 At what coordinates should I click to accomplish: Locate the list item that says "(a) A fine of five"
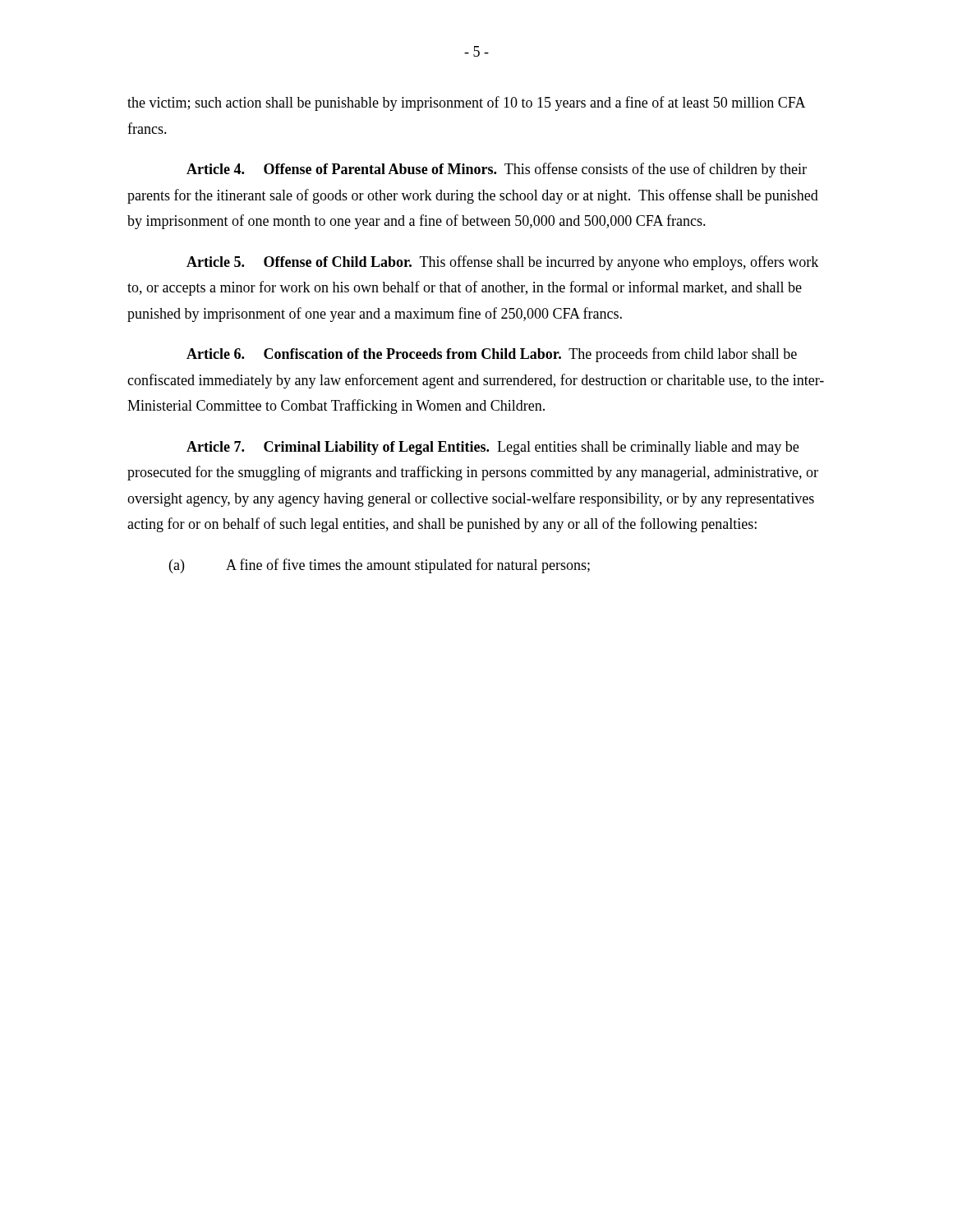pos(476,565)
